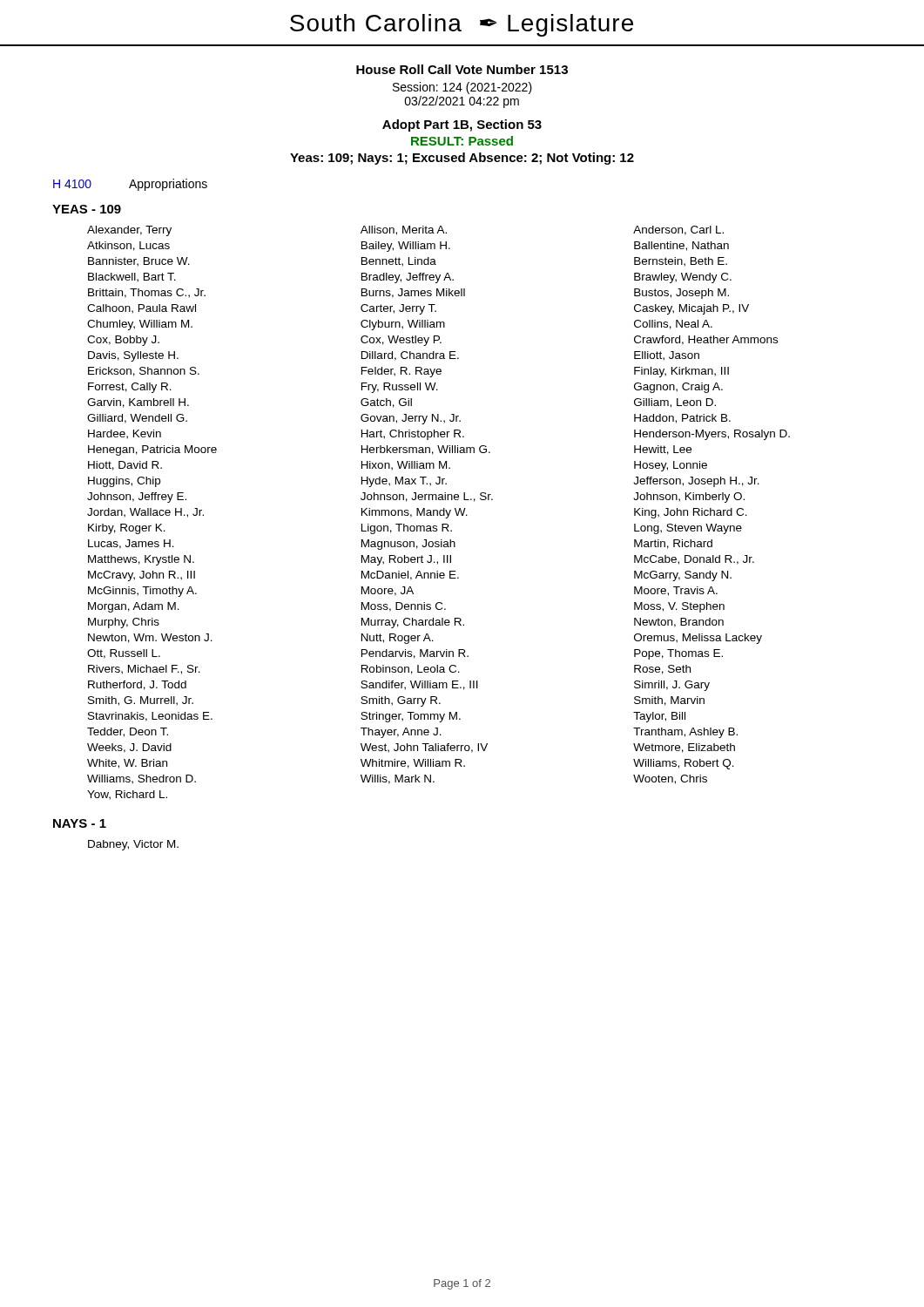Locate the text "Dabney, Victor M."
This screenshot has width=924, height=1307.
click(133, 845)
